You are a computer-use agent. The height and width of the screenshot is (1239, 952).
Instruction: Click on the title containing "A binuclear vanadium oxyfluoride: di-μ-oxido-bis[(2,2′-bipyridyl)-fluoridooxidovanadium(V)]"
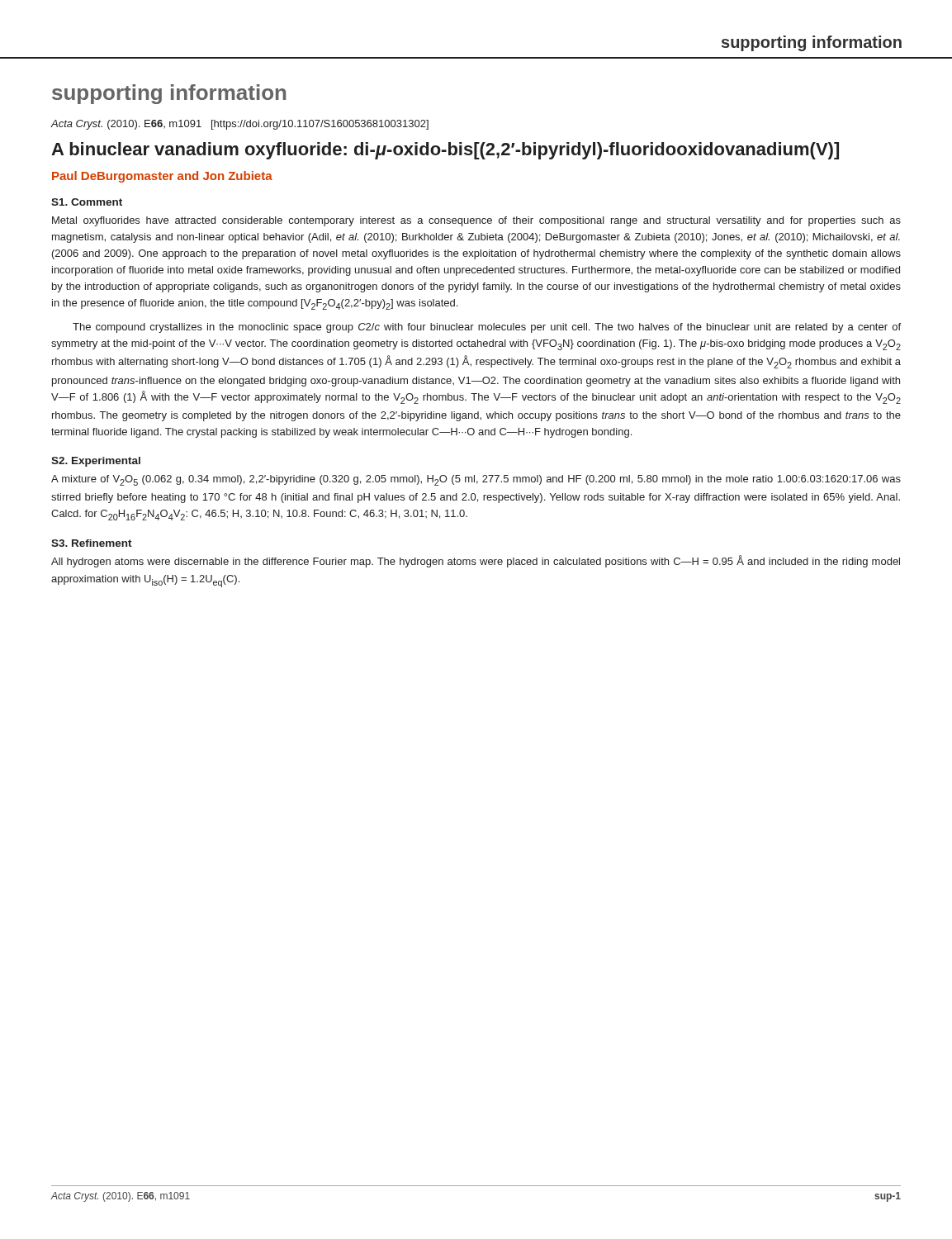point(446,149)
